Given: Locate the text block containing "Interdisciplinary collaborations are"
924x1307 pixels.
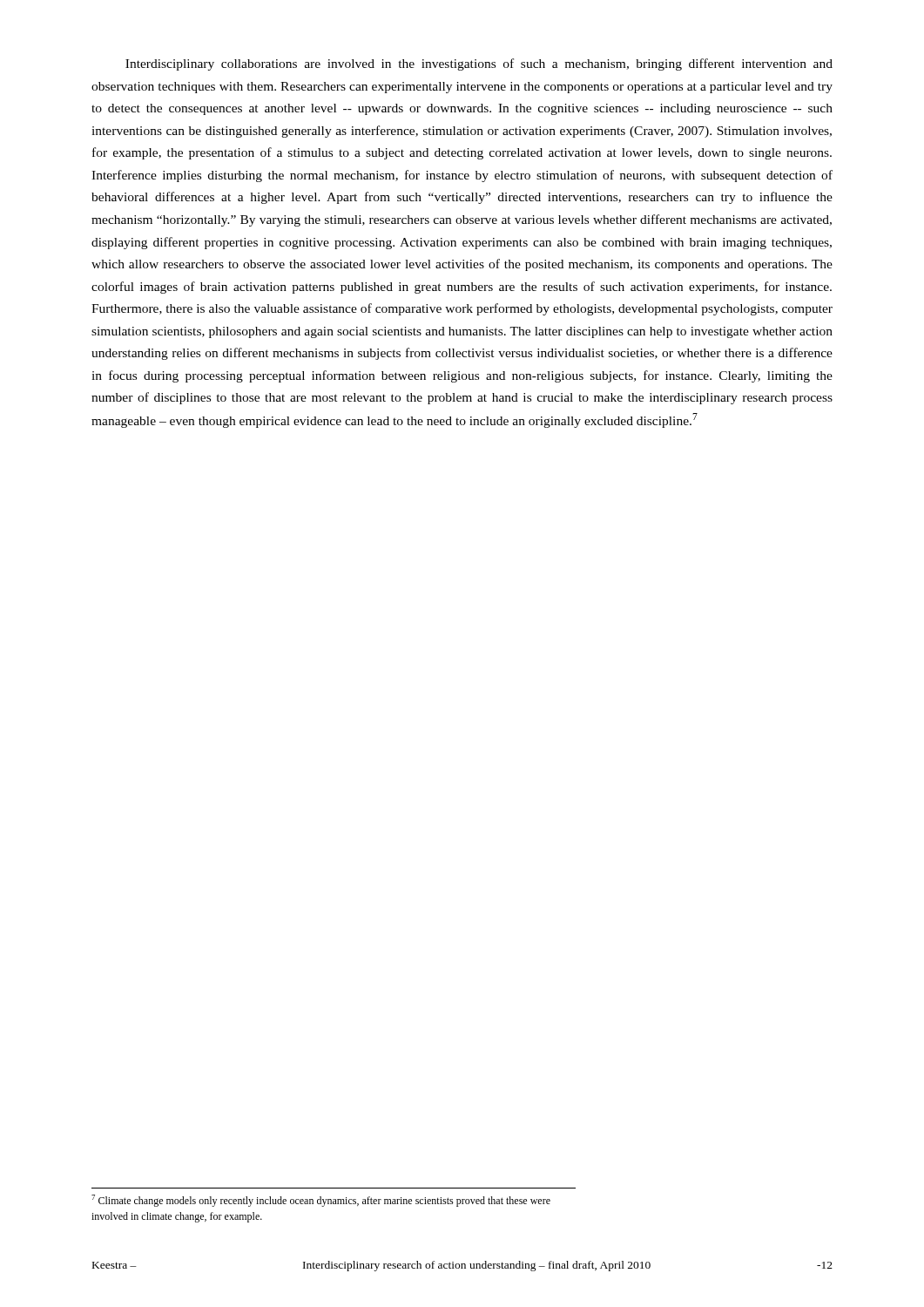Looking at the screenshot, I should click(462, 242).
